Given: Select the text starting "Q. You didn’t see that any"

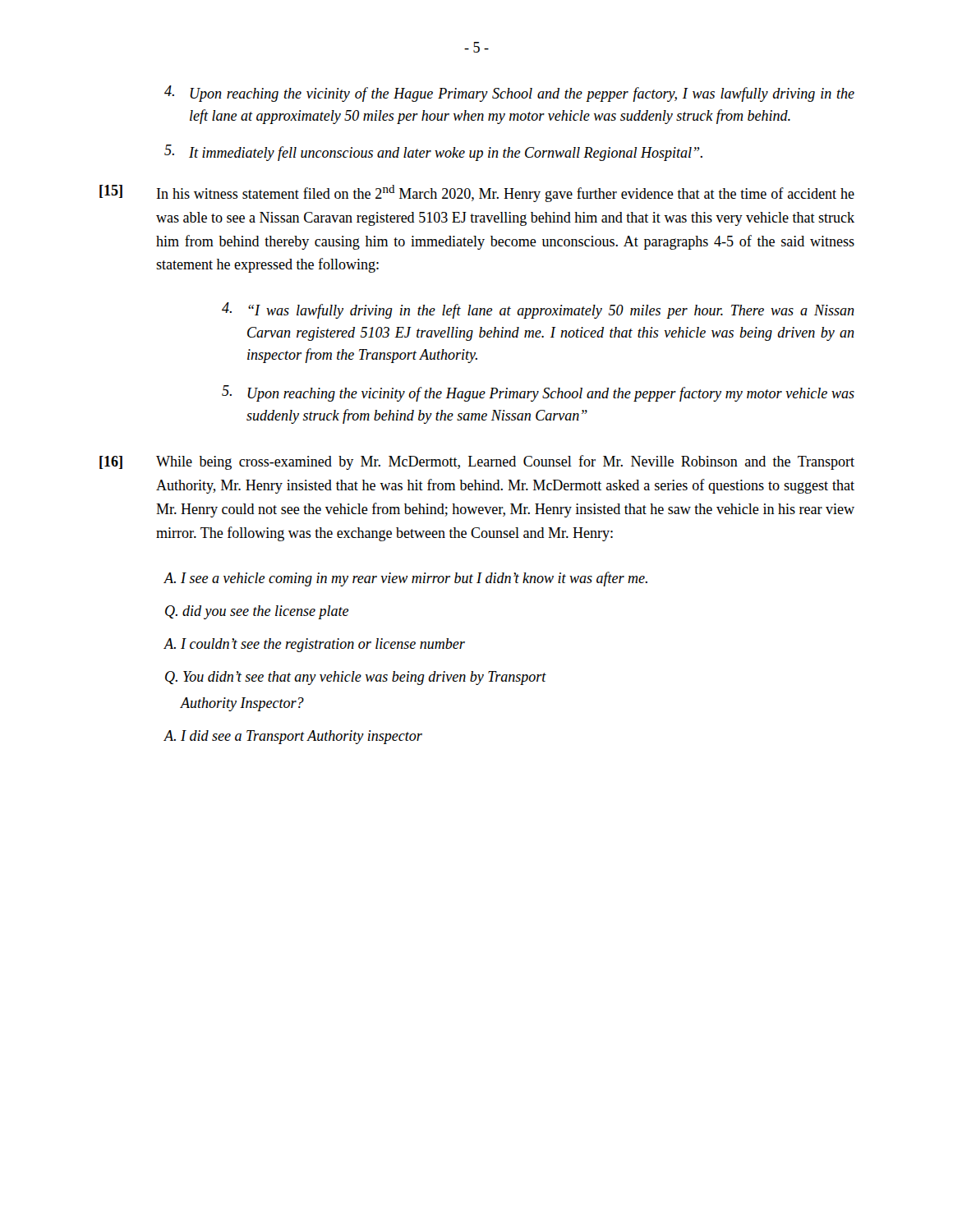Looking at the screenshot, I should 355,677.
